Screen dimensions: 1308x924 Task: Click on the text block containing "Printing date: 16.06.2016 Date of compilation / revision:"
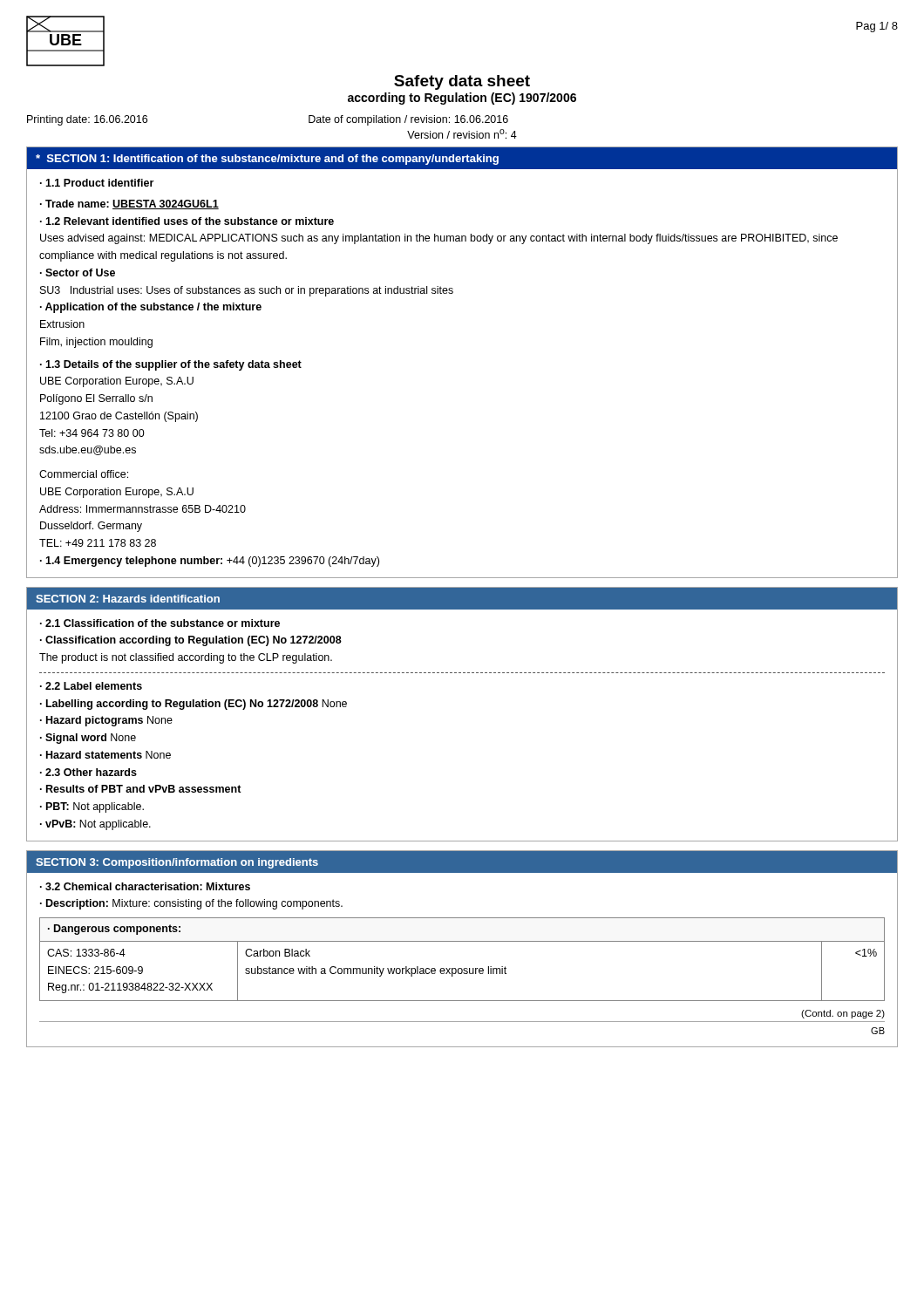(x=462, y=127)
